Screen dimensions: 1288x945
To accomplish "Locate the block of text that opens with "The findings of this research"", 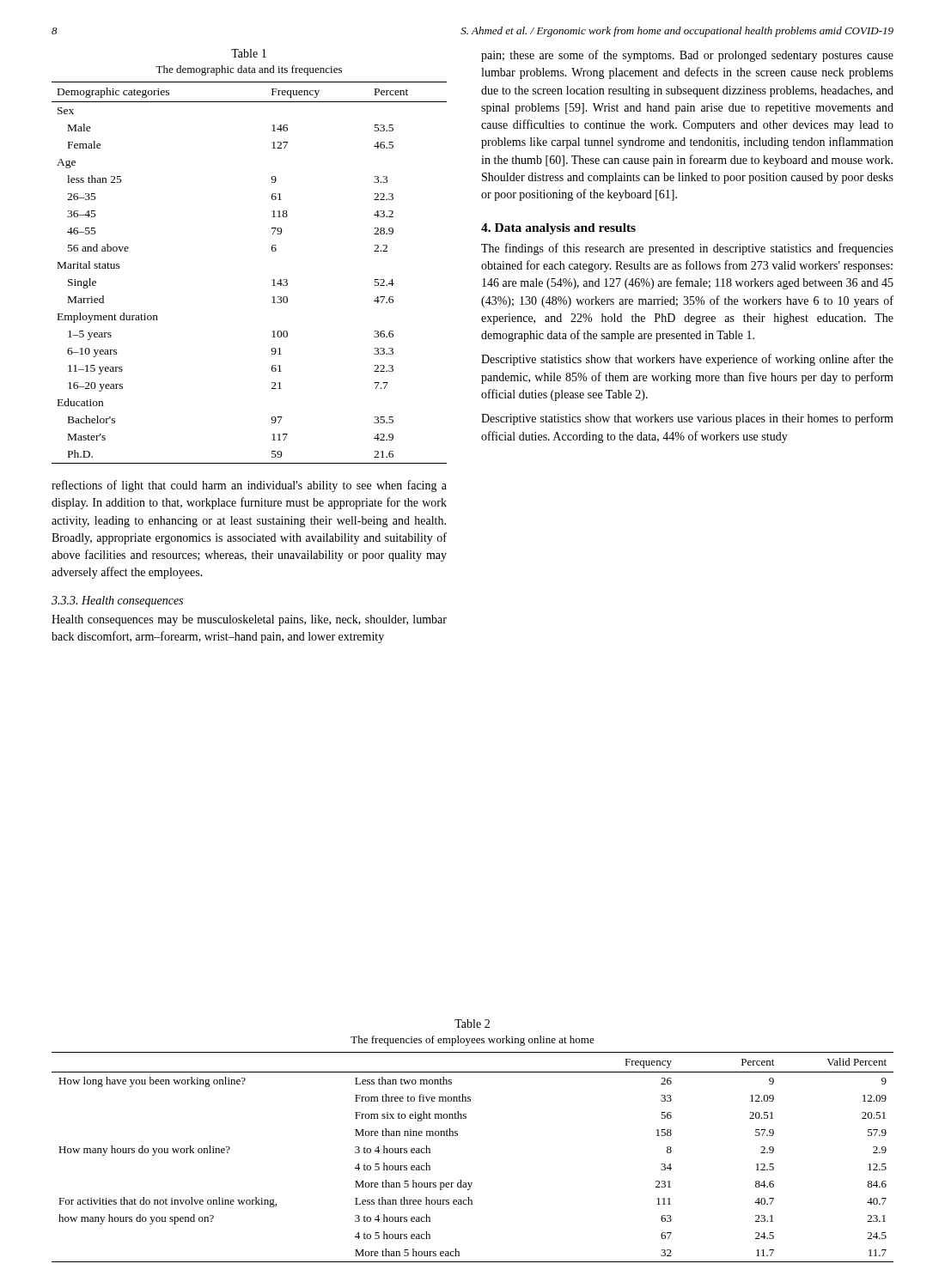I will [687, 292].
